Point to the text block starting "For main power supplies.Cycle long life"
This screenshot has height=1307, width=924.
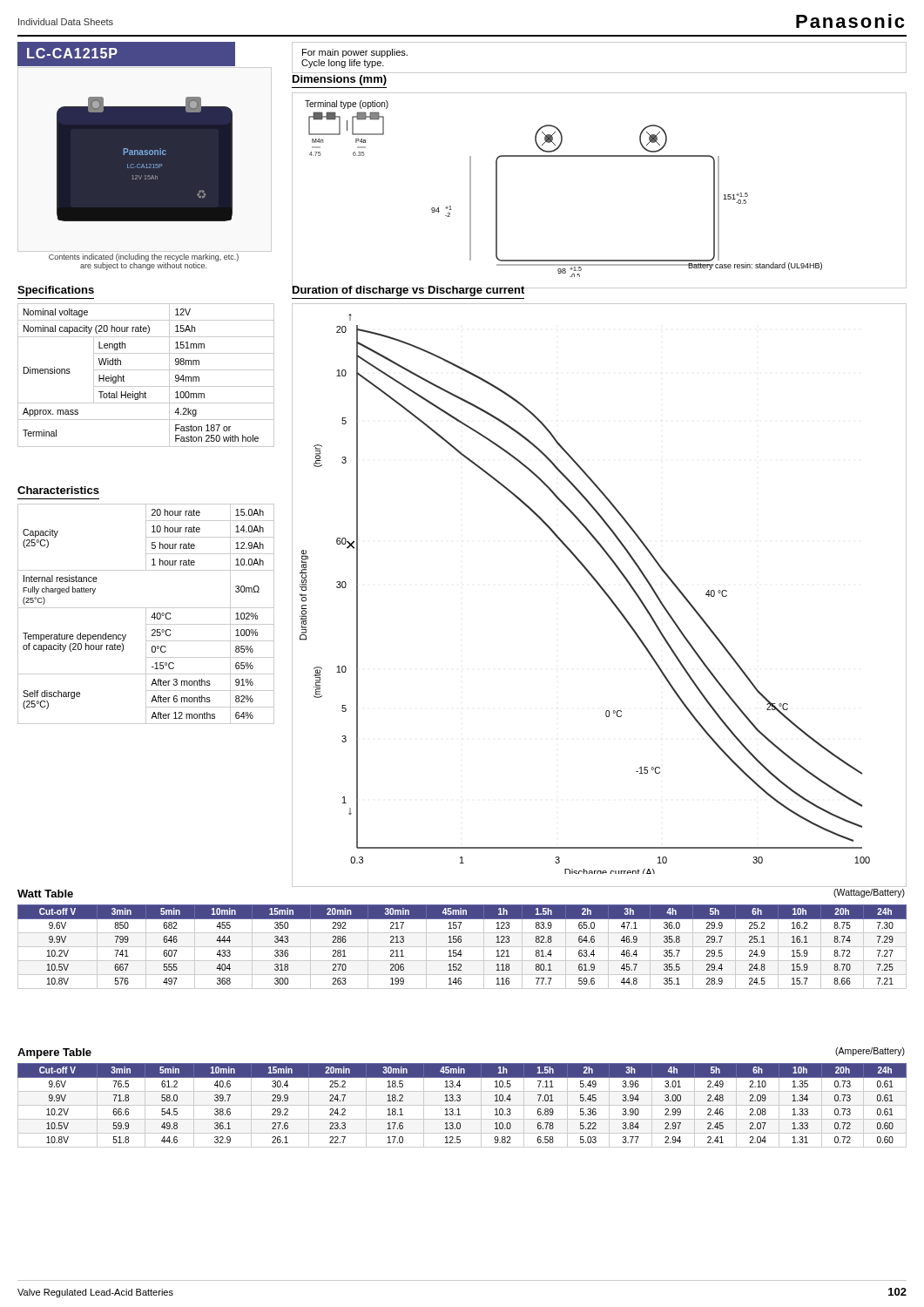click(355, 58)
